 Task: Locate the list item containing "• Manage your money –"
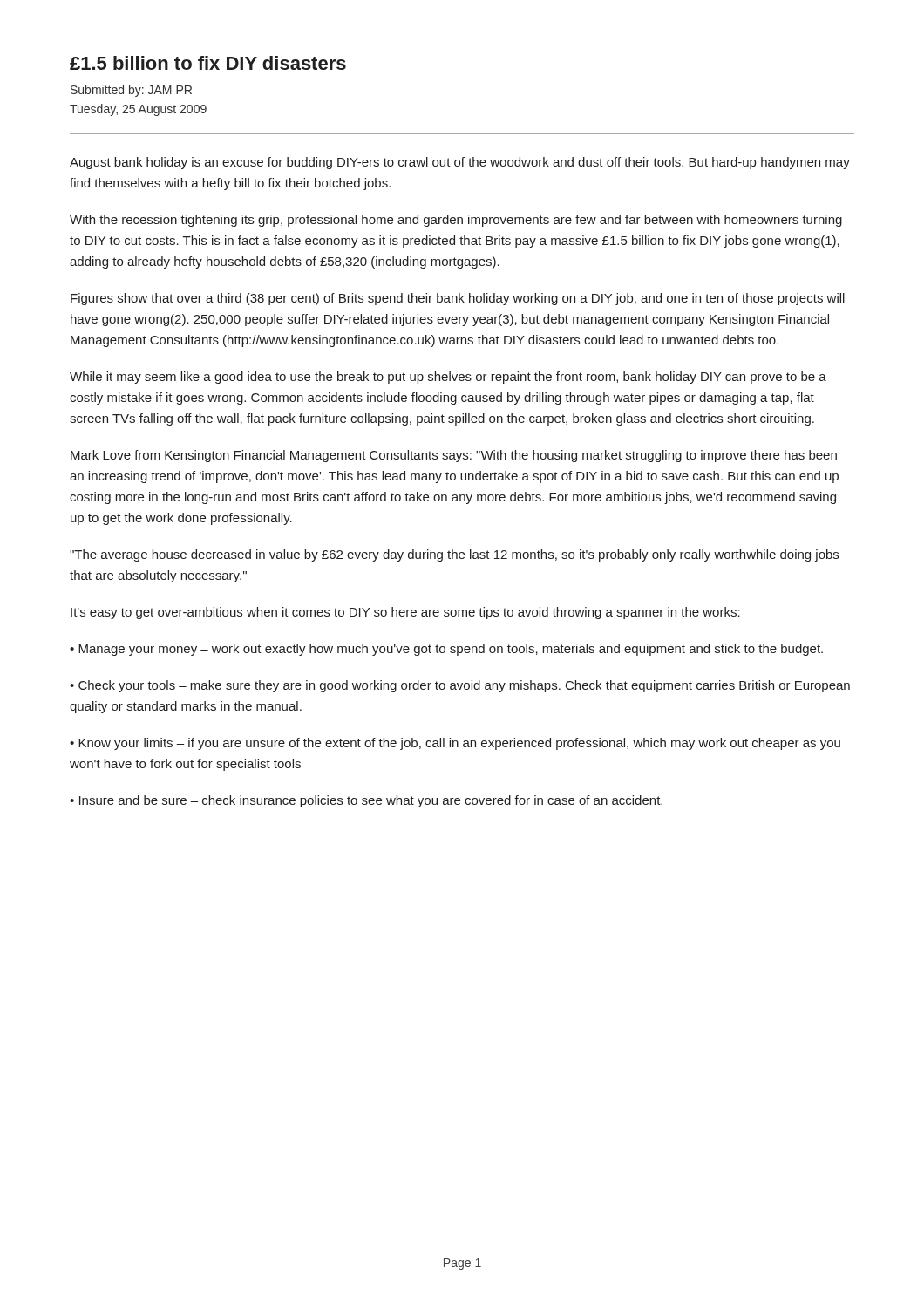pyautogui.click(x=447, y=648)
